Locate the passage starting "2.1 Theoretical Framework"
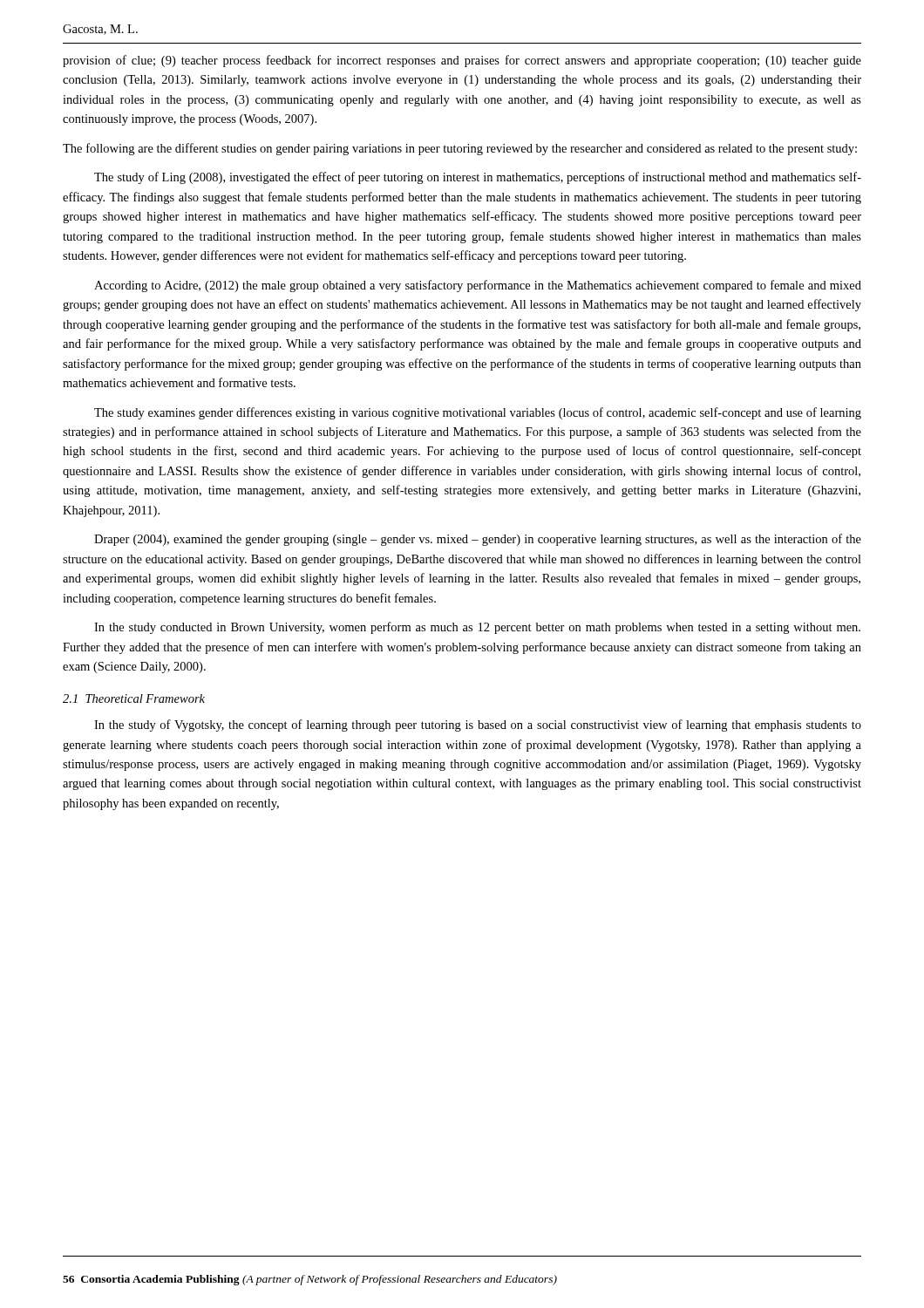924x1308 pixels. pos(134,698)
